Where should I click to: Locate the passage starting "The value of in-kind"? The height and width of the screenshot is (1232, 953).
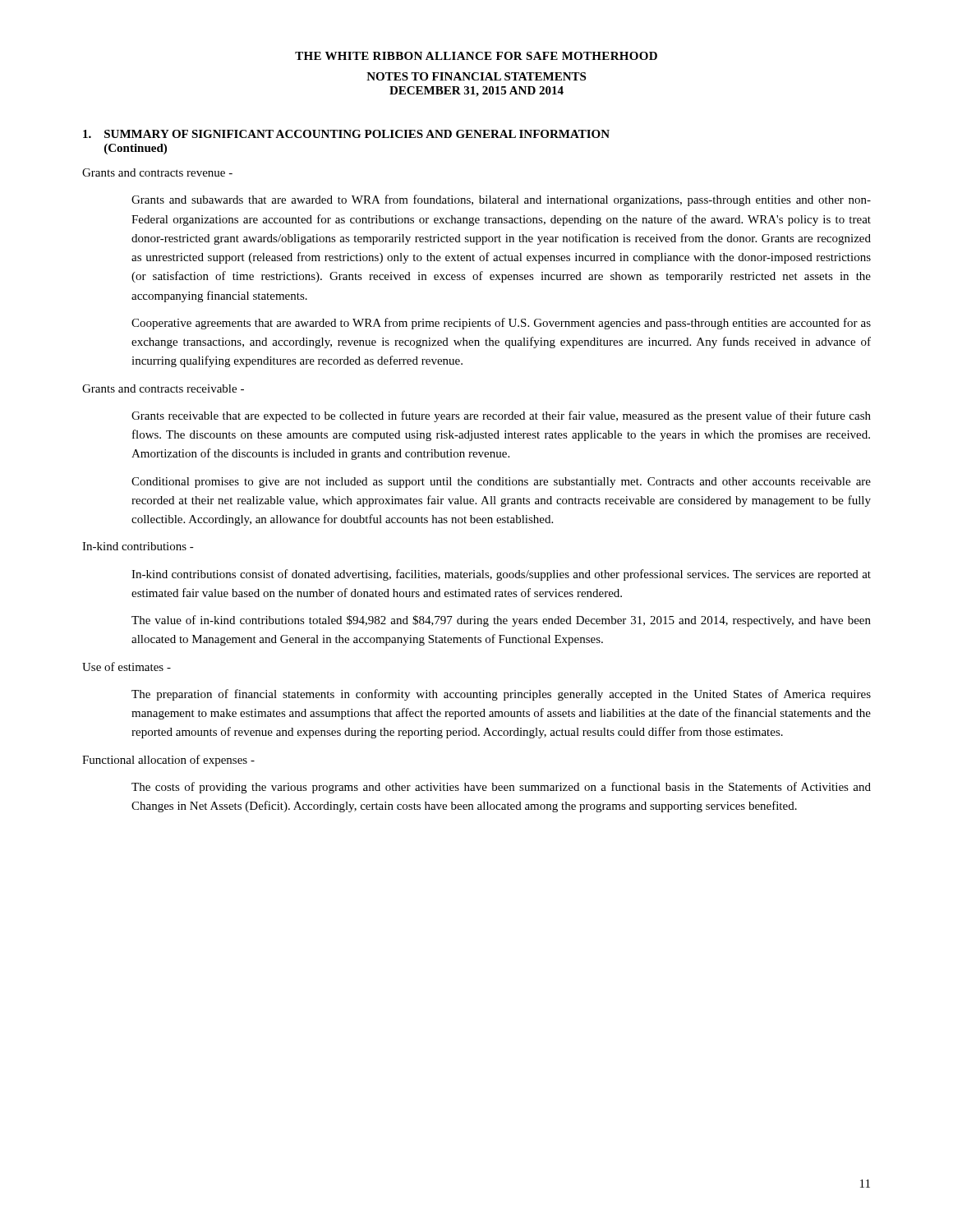pyautogui.click(x=501, y=630)
